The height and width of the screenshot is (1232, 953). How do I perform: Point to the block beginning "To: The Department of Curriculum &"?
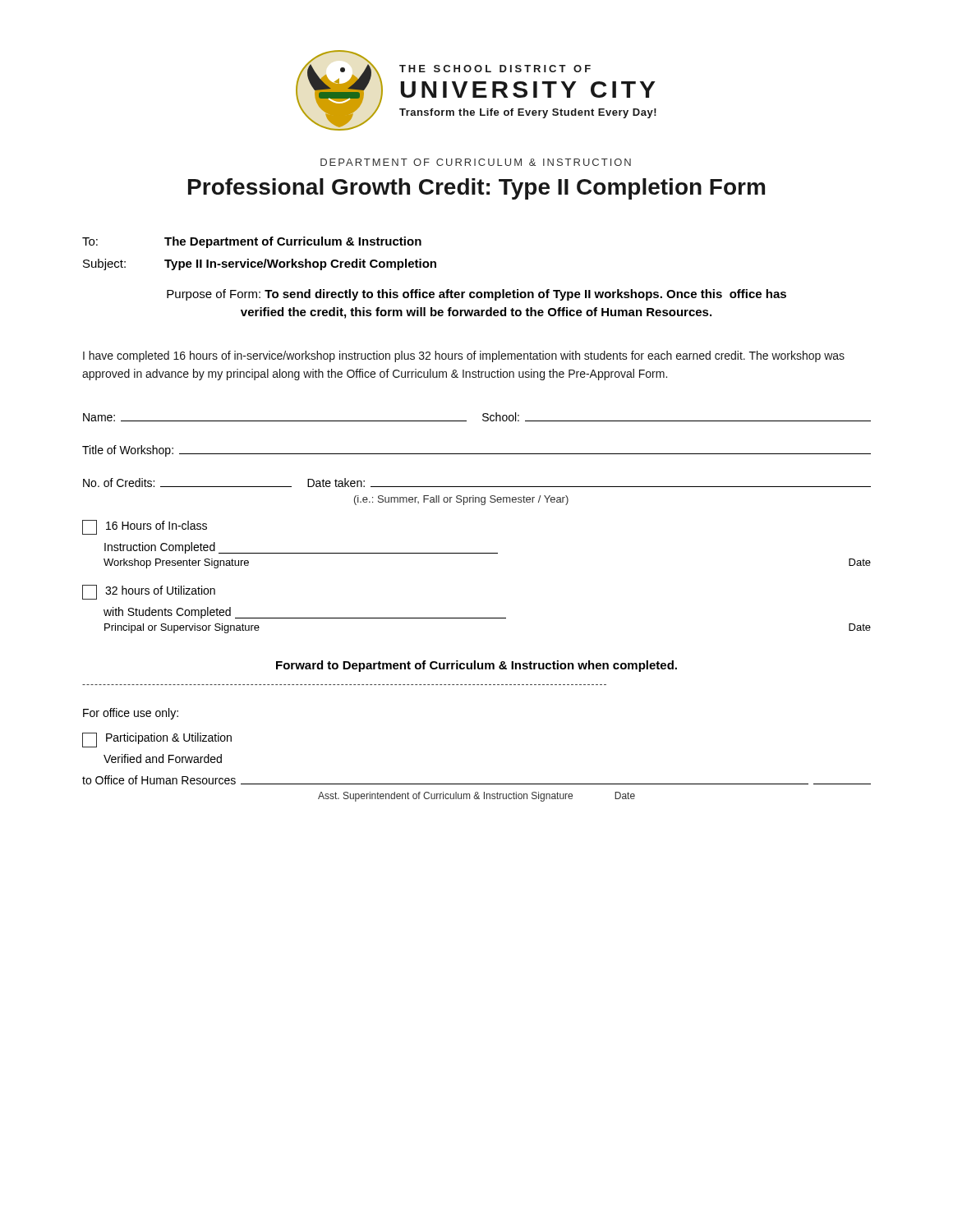[252, 241]
